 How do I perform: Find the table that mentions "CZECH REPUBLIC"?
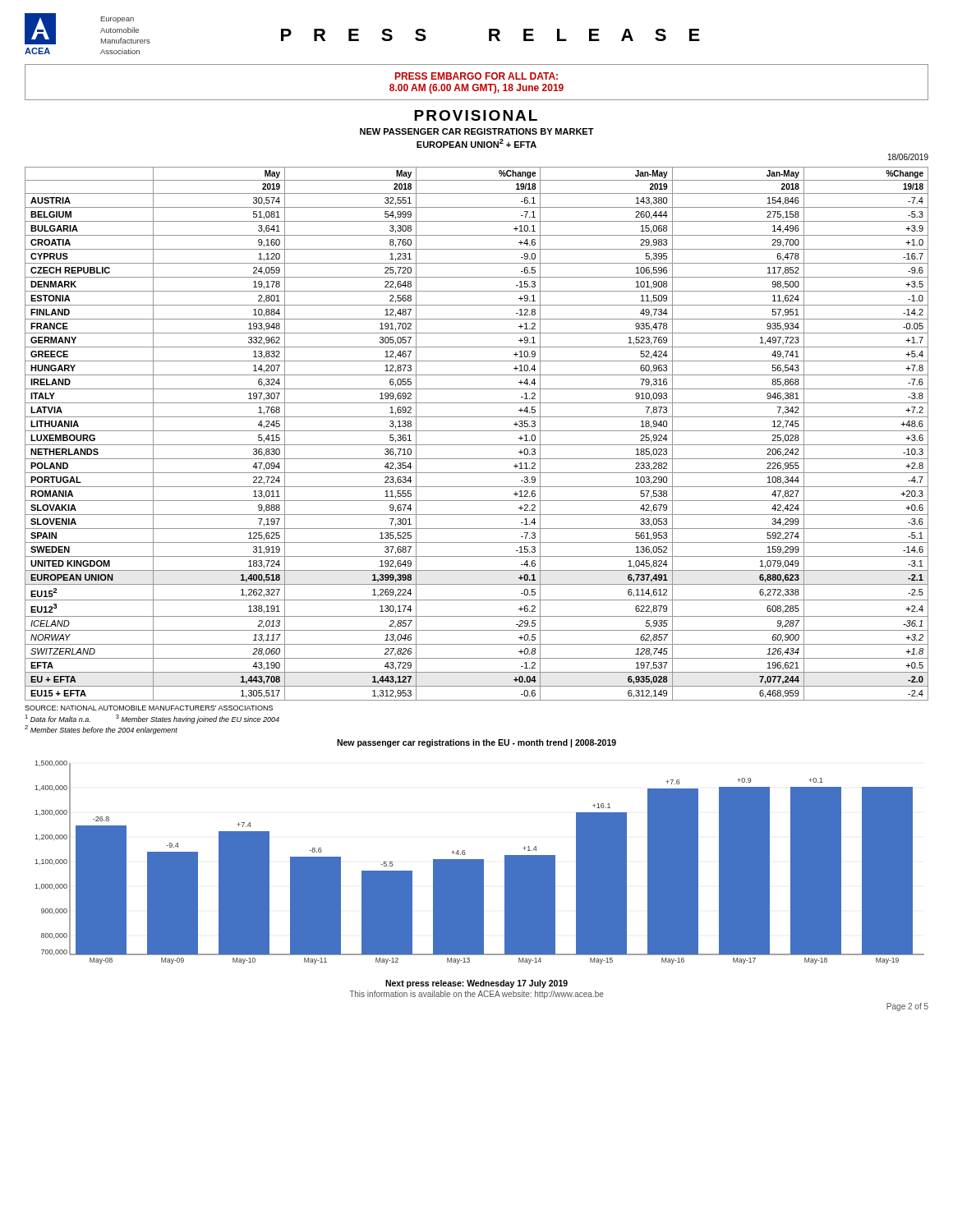pos(476,433)
